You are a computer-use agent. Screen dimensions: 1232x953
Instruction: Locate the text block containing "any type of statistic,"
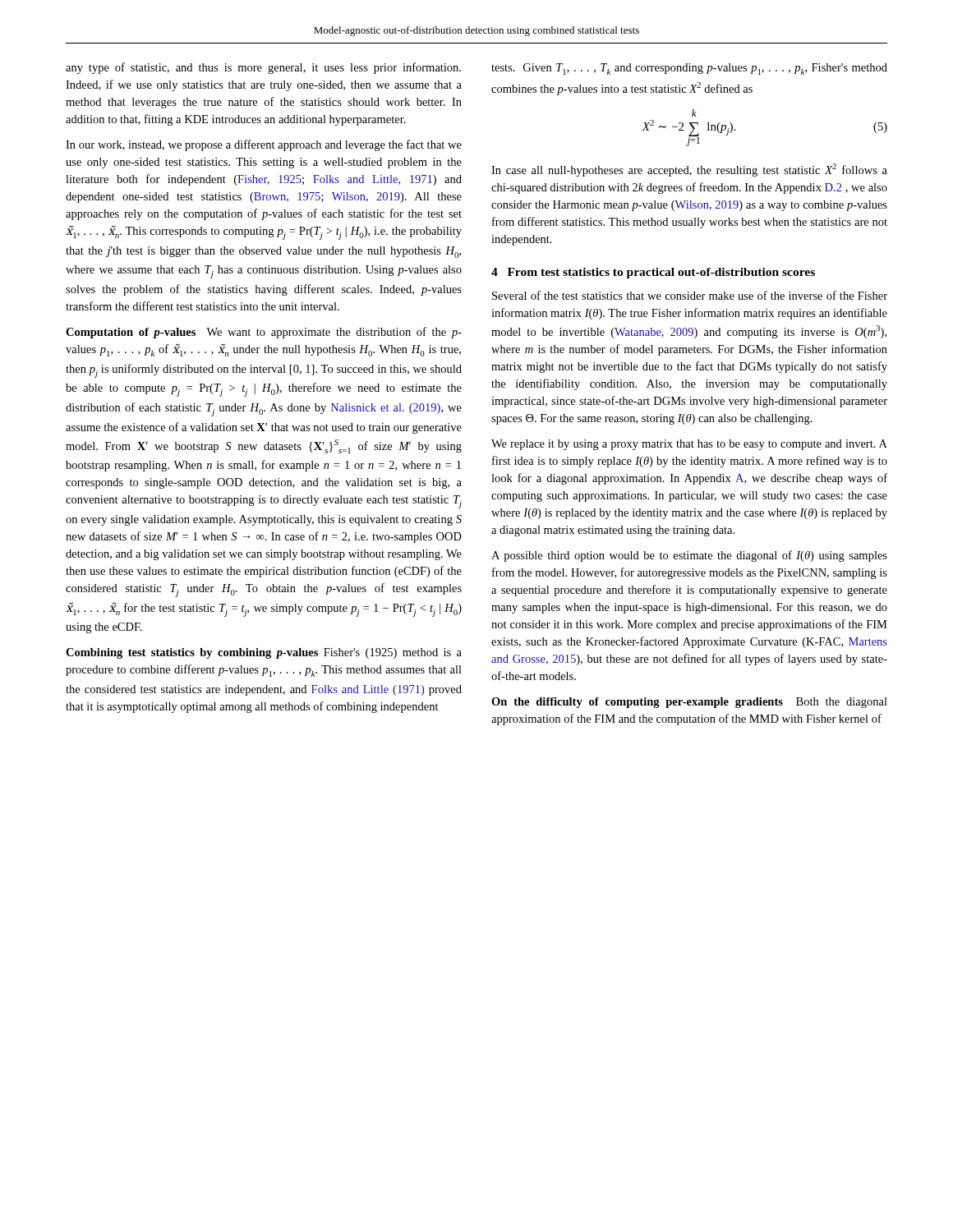click(264, 187)
